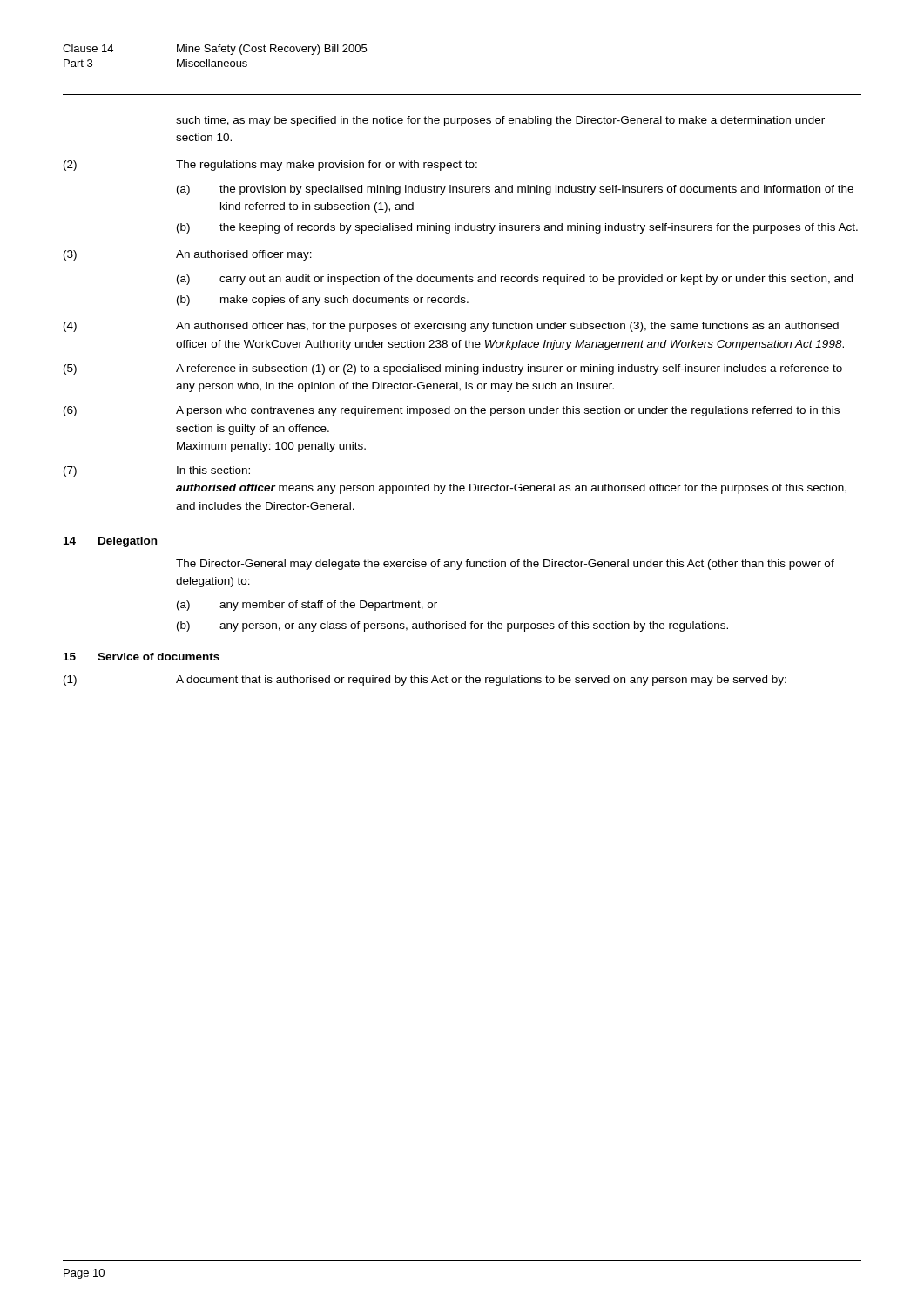This screenshot has width=924, height=1307.
Task: Locate the section header containing "15 Service of documents"
Action: coord(141,657)
